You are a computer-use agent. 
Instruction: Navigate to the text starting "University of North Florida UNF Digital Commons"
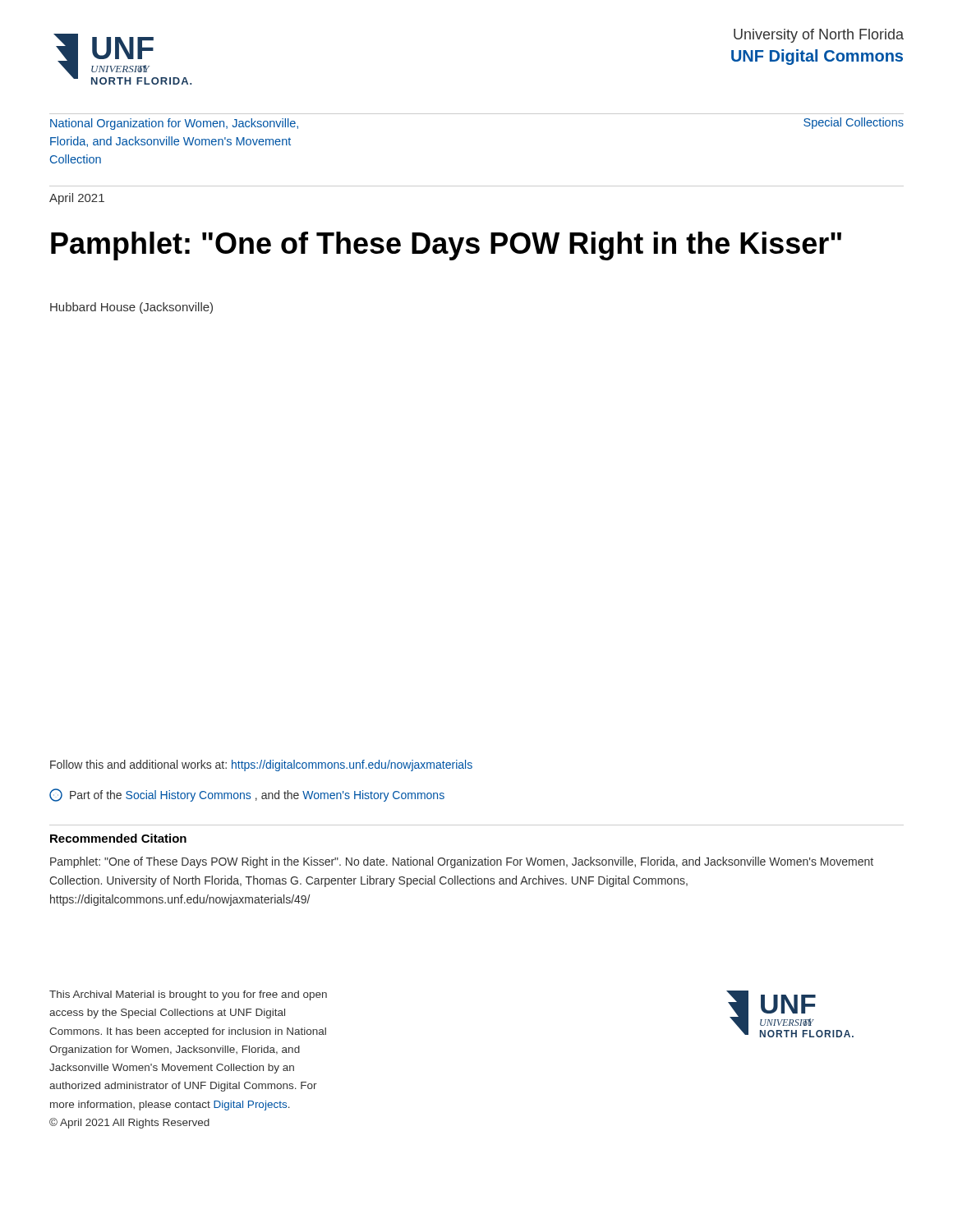click(817, 46)
